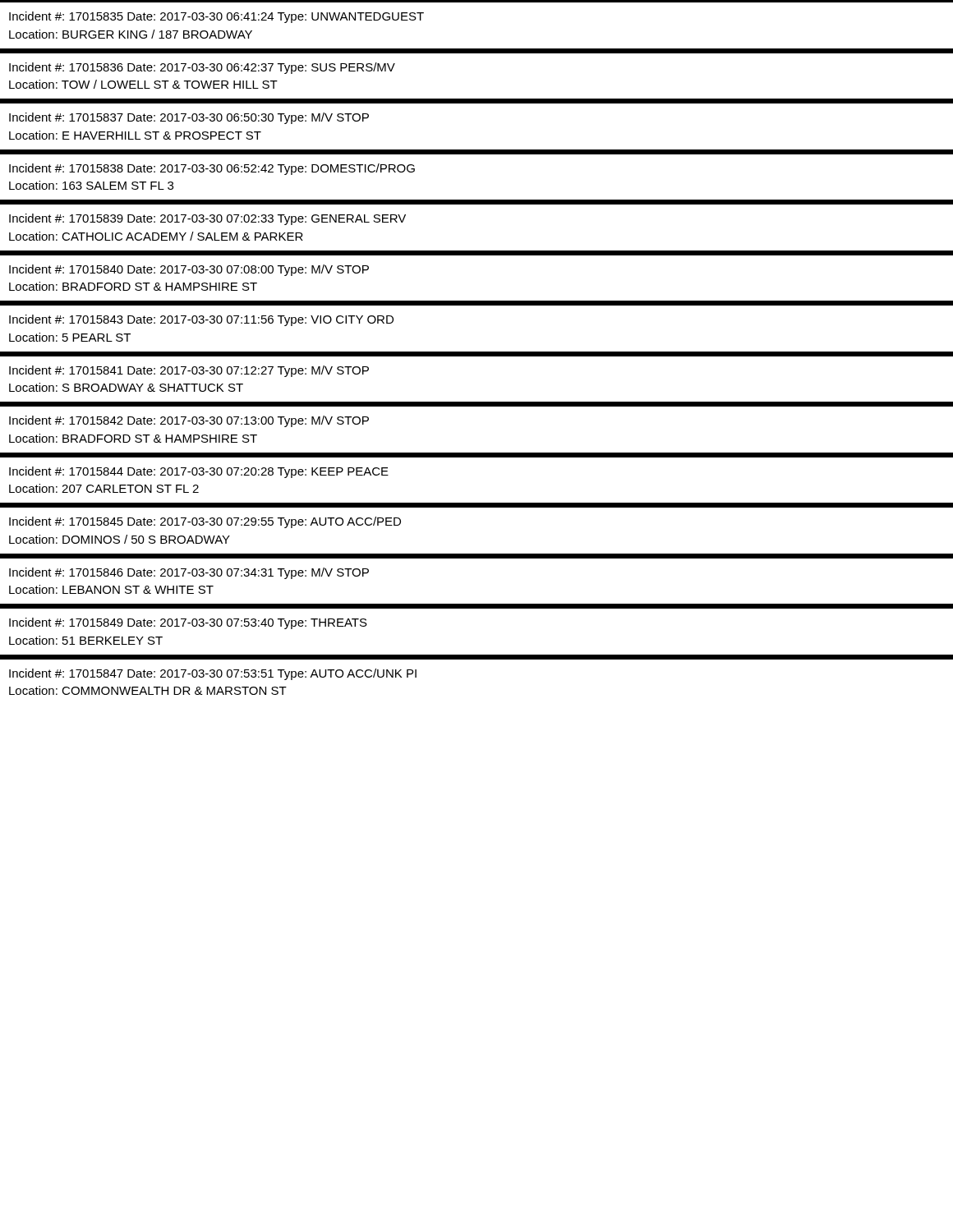Where is the passage that starts "Incident #: 17015839 Date: 2017-03-30 07:02:33 Type:"?
953x1232 pixels.
click(207, 219)
